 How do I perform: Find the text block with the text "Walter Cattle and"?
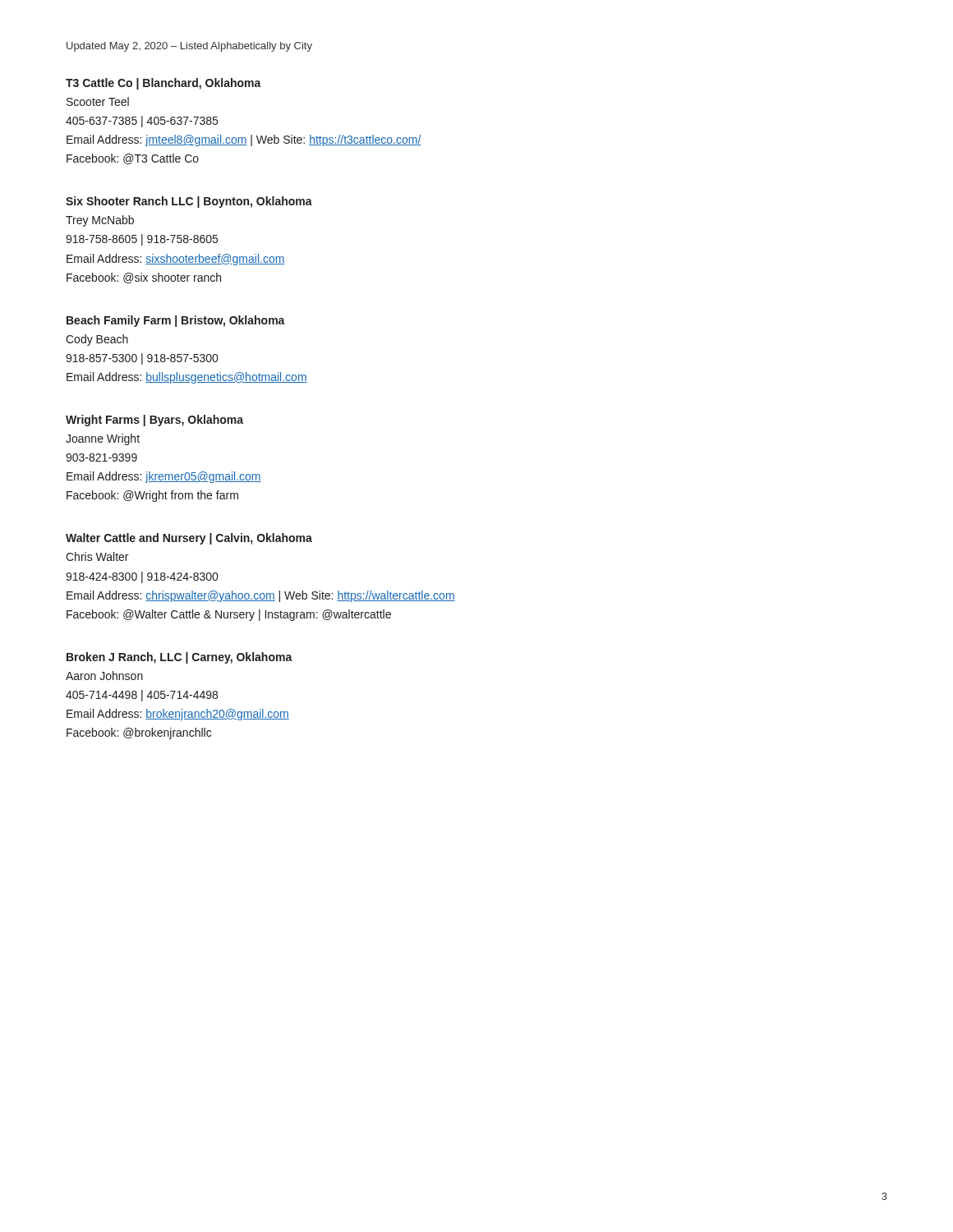click(189, 539)
